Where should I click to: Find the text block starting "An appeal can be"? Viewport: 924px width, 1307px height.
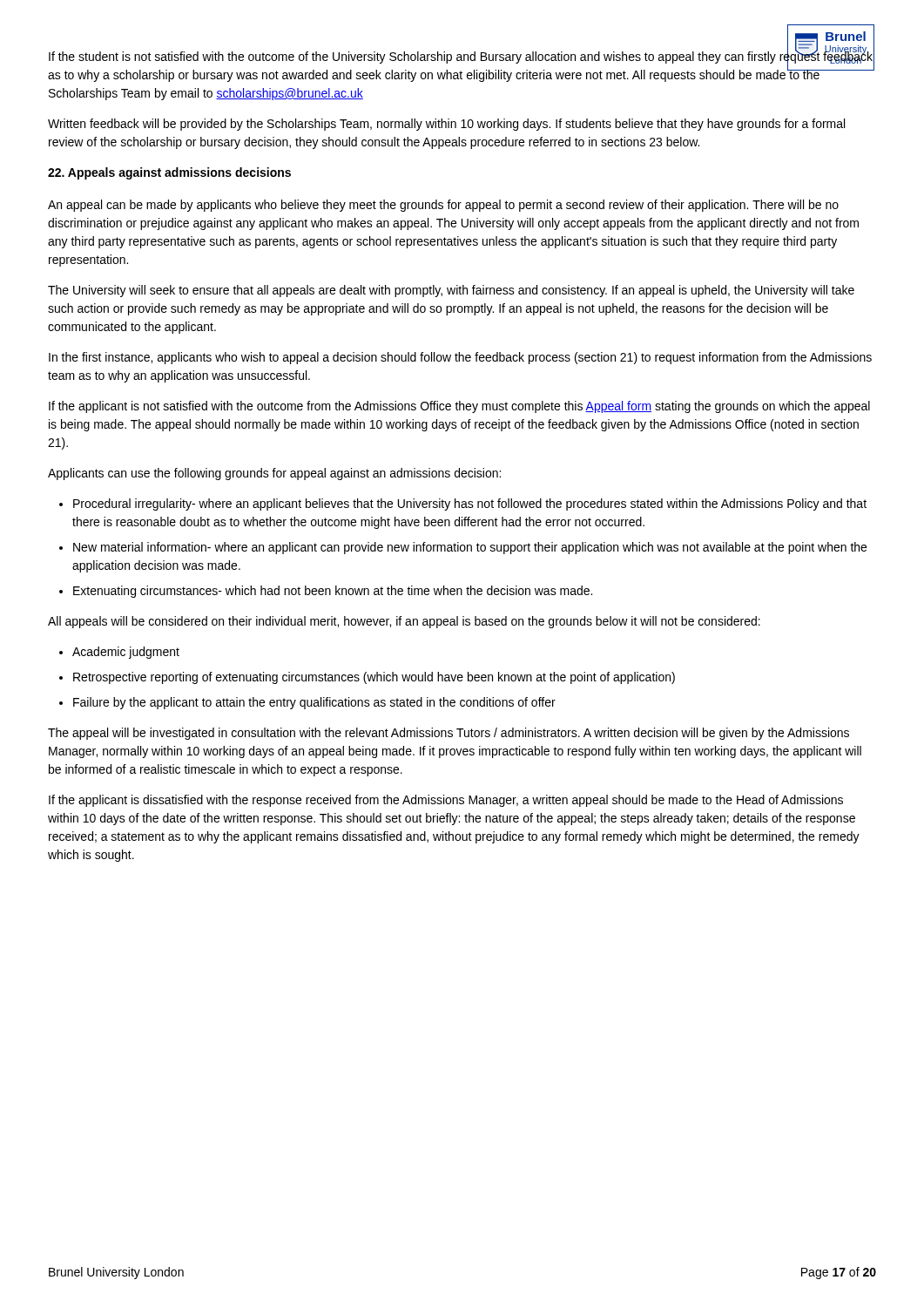click(462, 233)
